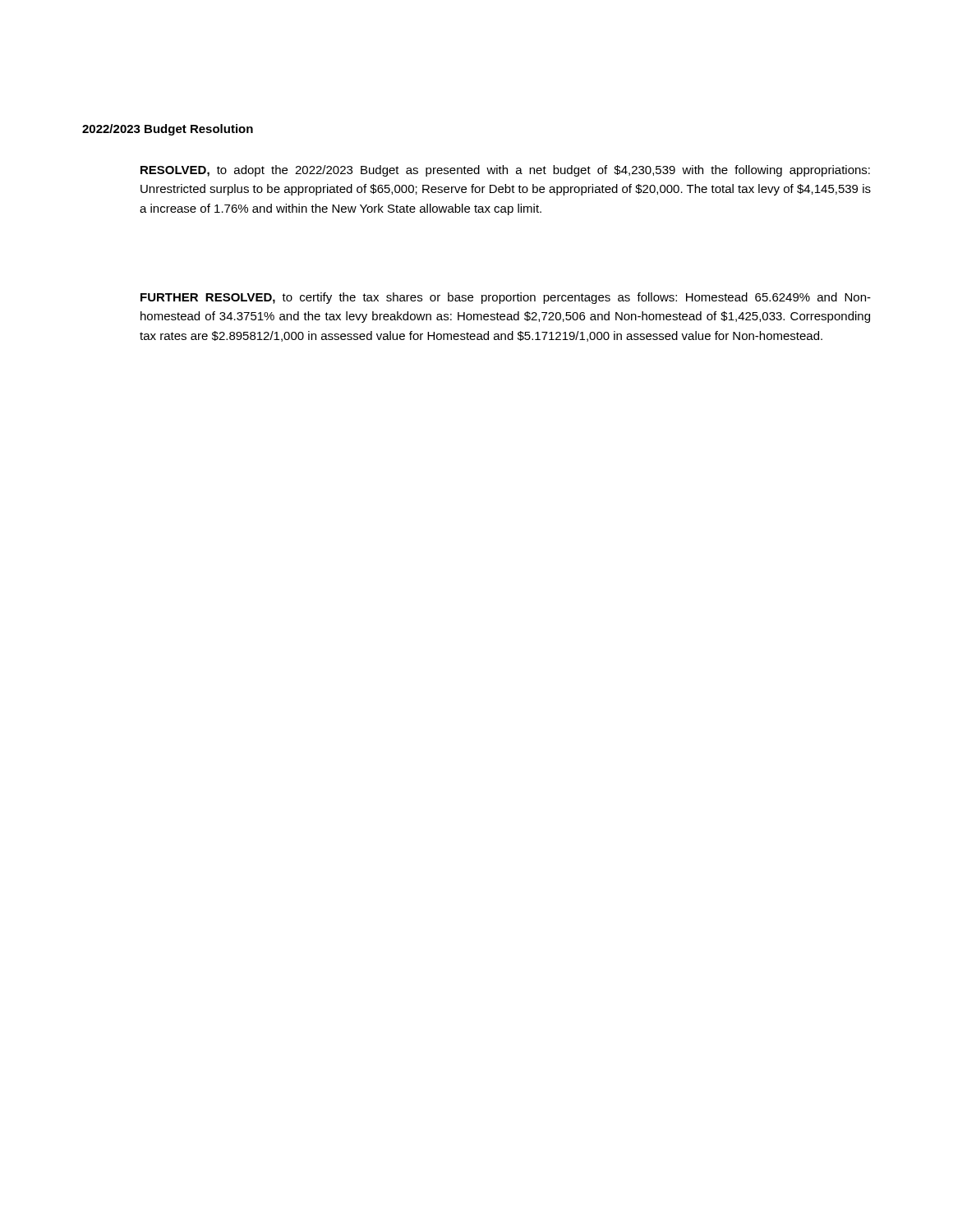Point to the element starting "FURTHER RESOLVED, to certify the tax shares or"
The width and height of the screenshot is (953, 1232).
coord(505,316)
